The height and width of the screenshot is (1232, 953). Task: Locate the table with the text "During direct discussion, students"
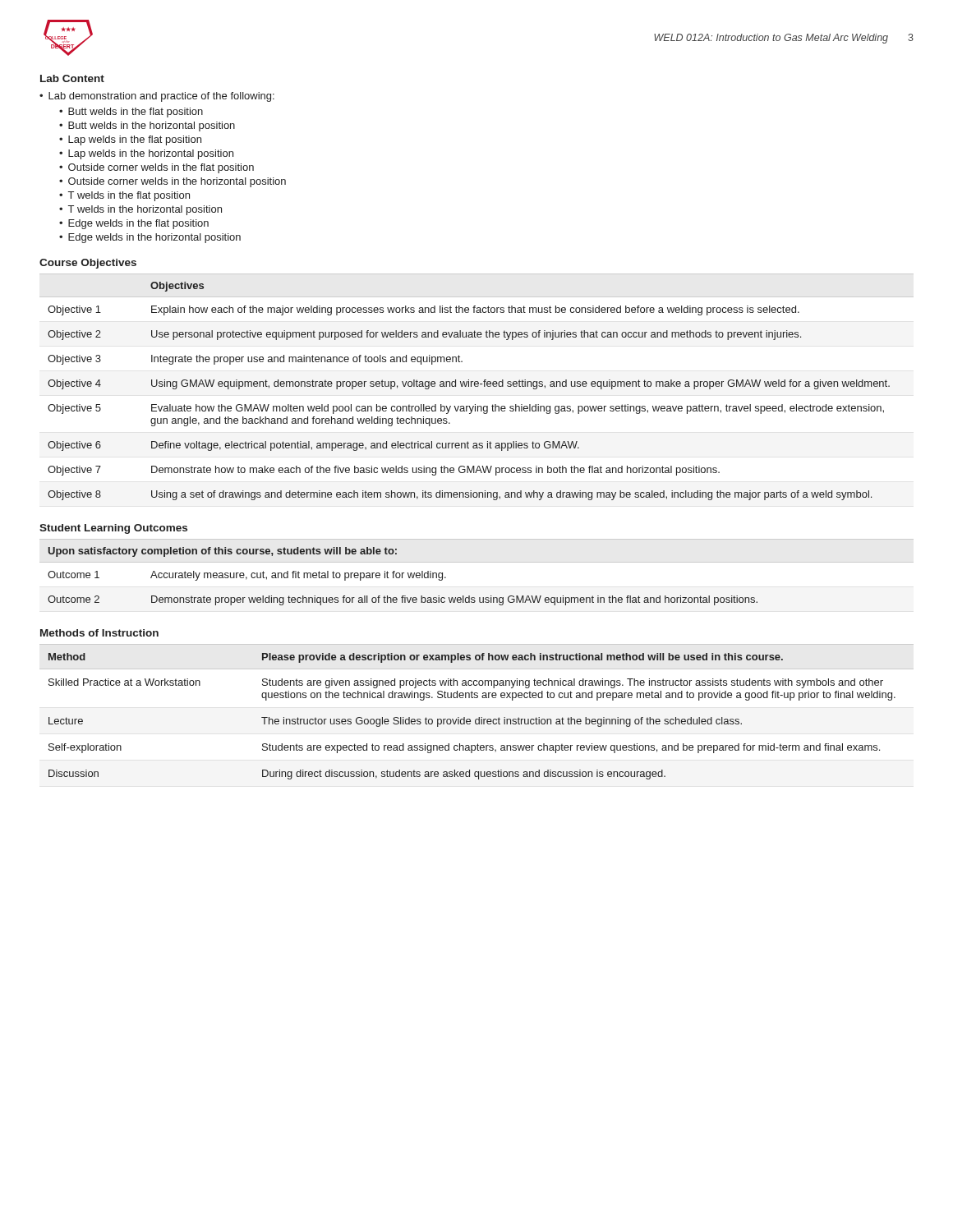point(476,715)
